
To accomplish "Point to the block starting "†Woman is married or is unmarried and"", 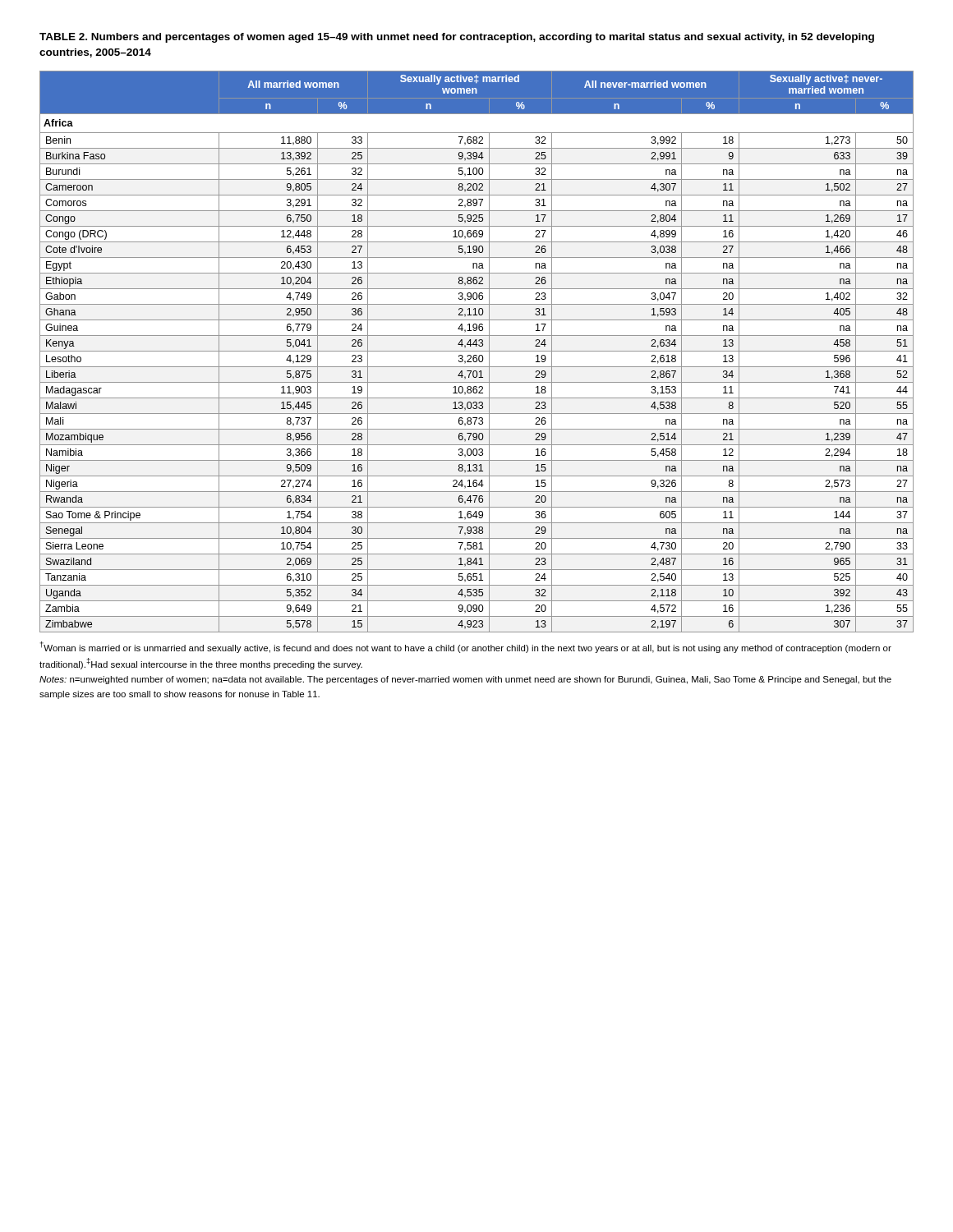I will pos(465,669).
